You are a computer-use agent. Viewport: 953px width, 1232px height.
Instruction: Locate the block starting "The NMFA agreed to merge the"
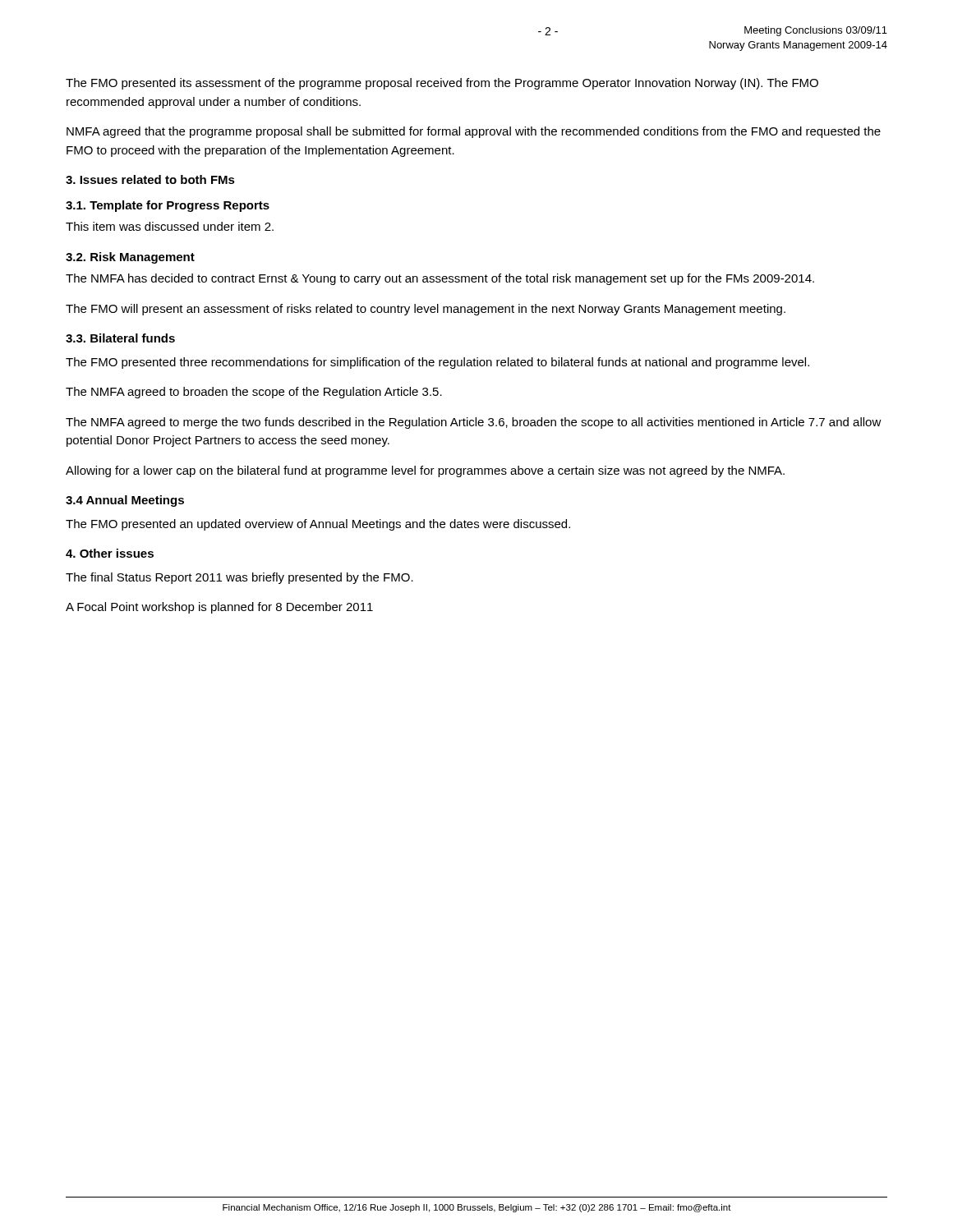pyautogui.click(x=473, y=431)
